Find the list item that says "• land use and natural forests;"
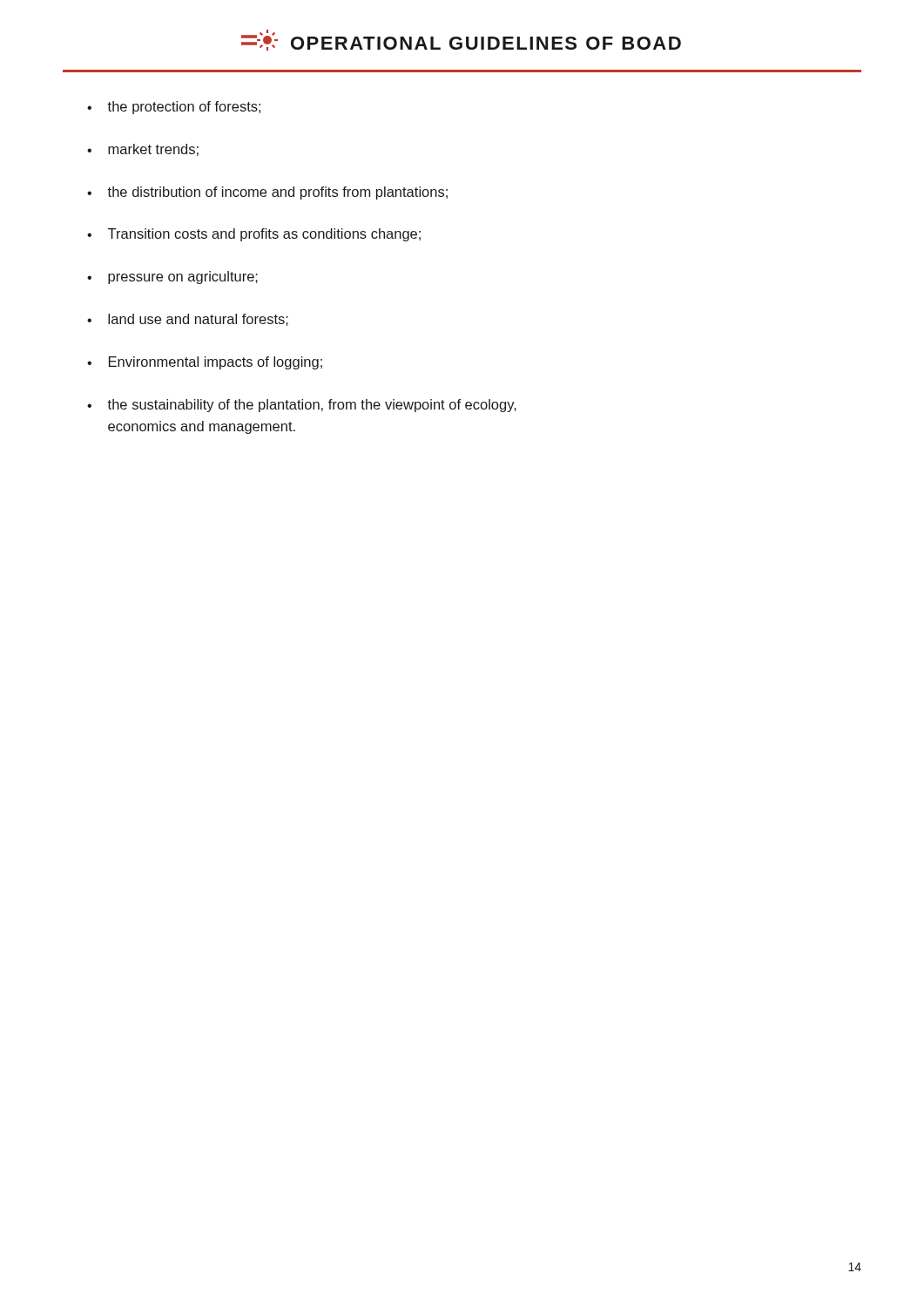 click(x=188, y=320)
